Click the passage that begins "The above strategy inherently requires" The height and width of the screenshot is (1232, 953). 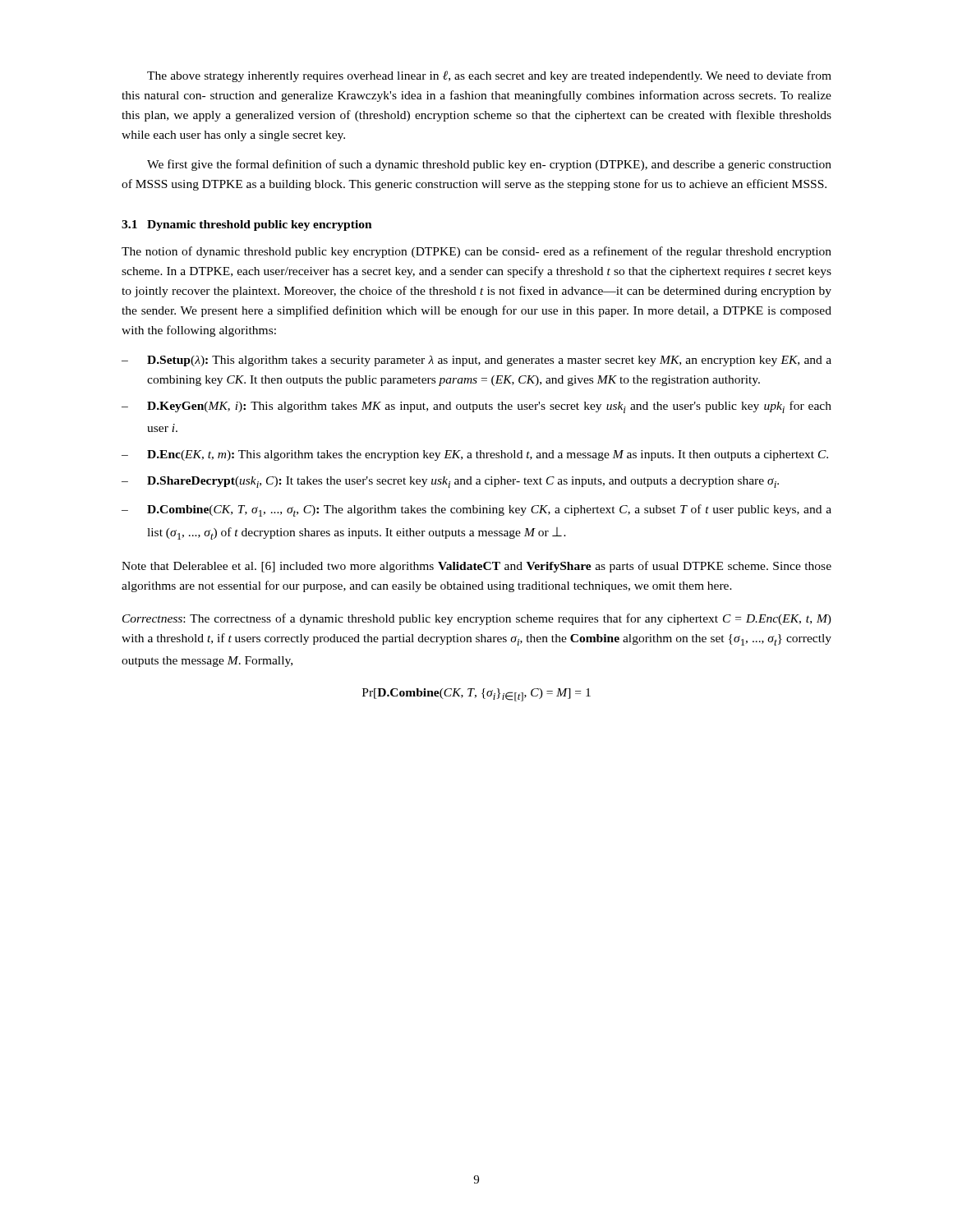click(476, 105)
